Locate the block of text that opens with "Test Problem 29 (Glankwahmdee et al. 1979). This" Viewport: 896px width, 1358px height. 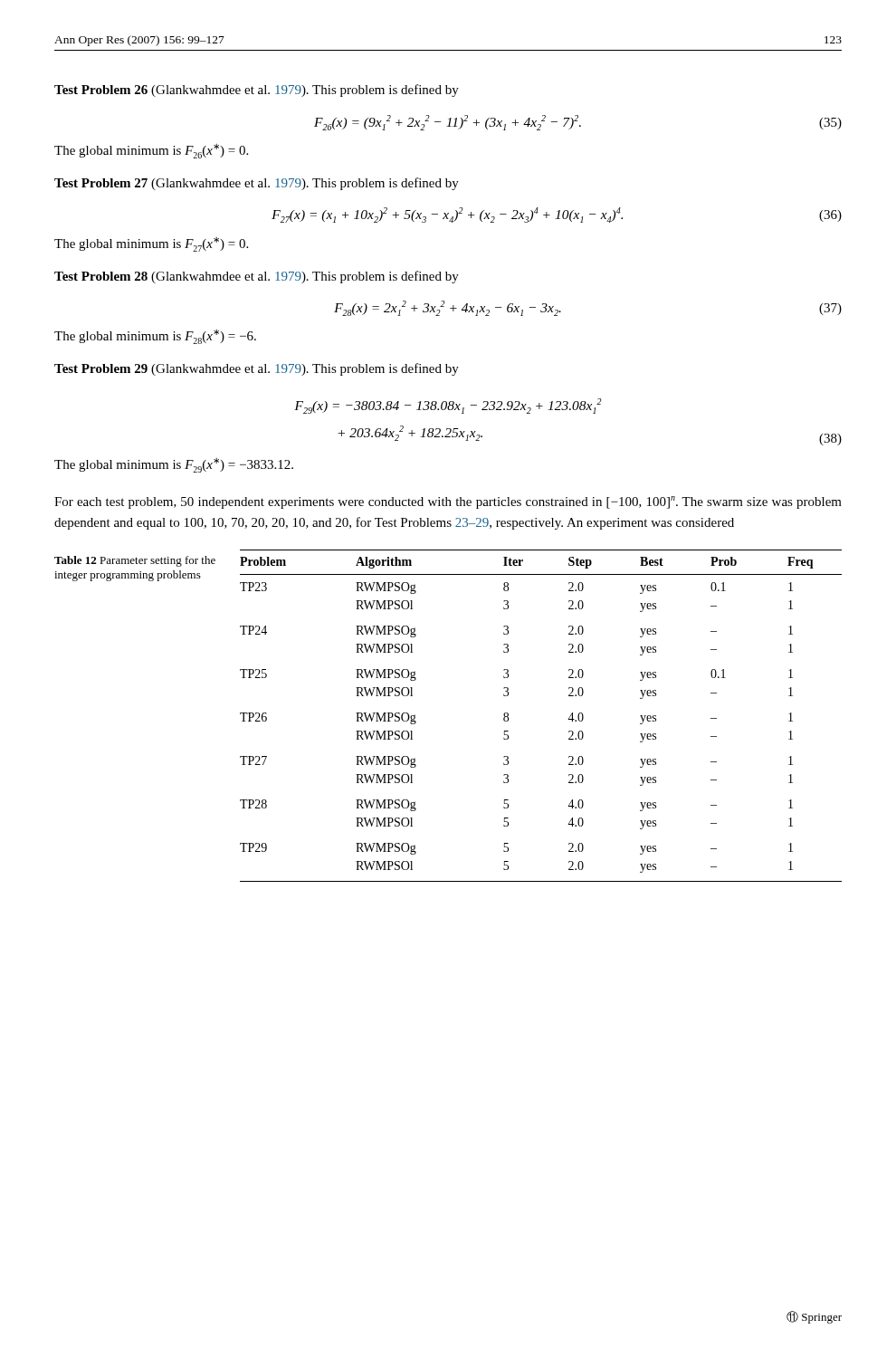coord(256,369)
